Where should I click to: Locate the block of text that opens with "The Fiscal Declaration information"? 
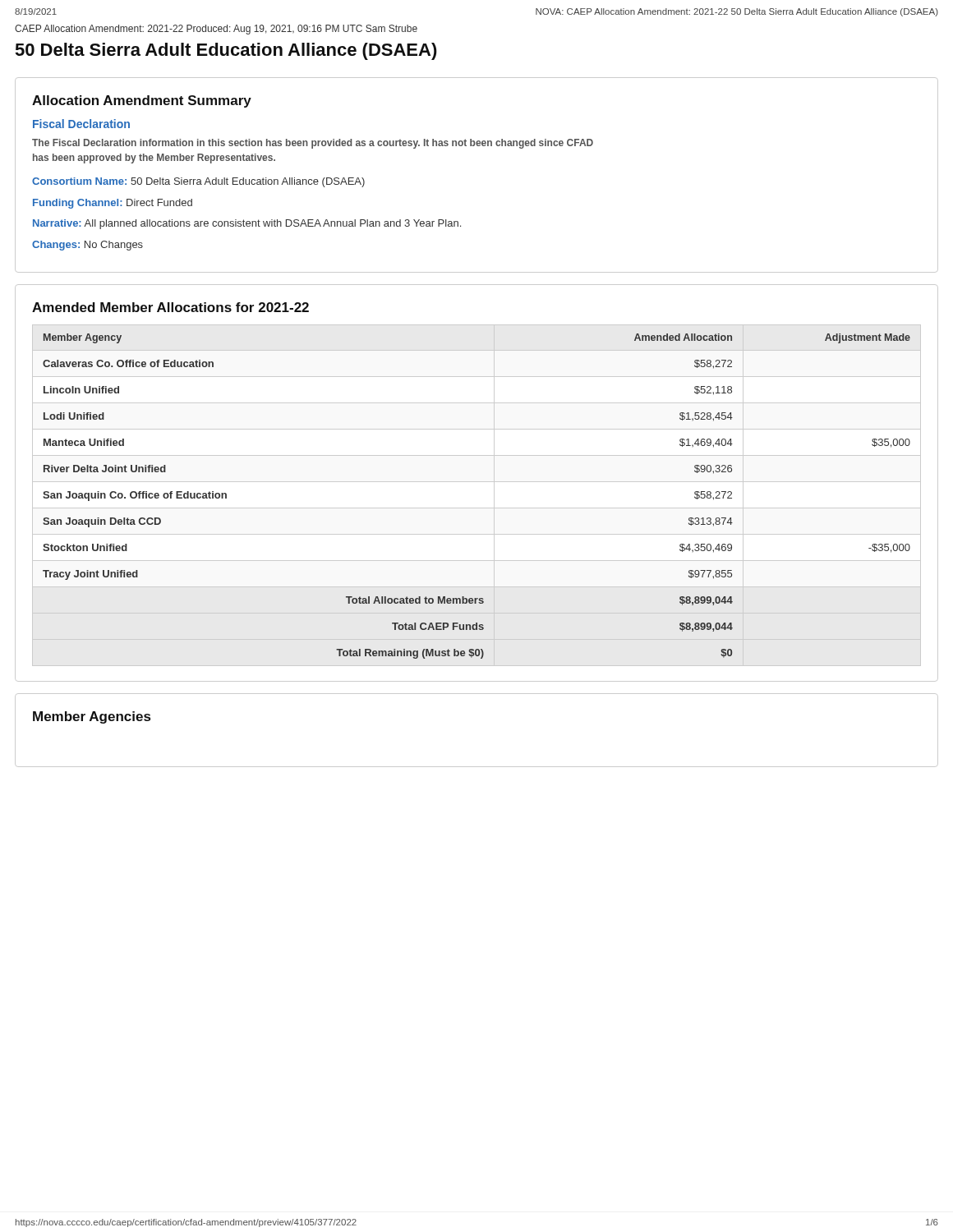[313, 150]
